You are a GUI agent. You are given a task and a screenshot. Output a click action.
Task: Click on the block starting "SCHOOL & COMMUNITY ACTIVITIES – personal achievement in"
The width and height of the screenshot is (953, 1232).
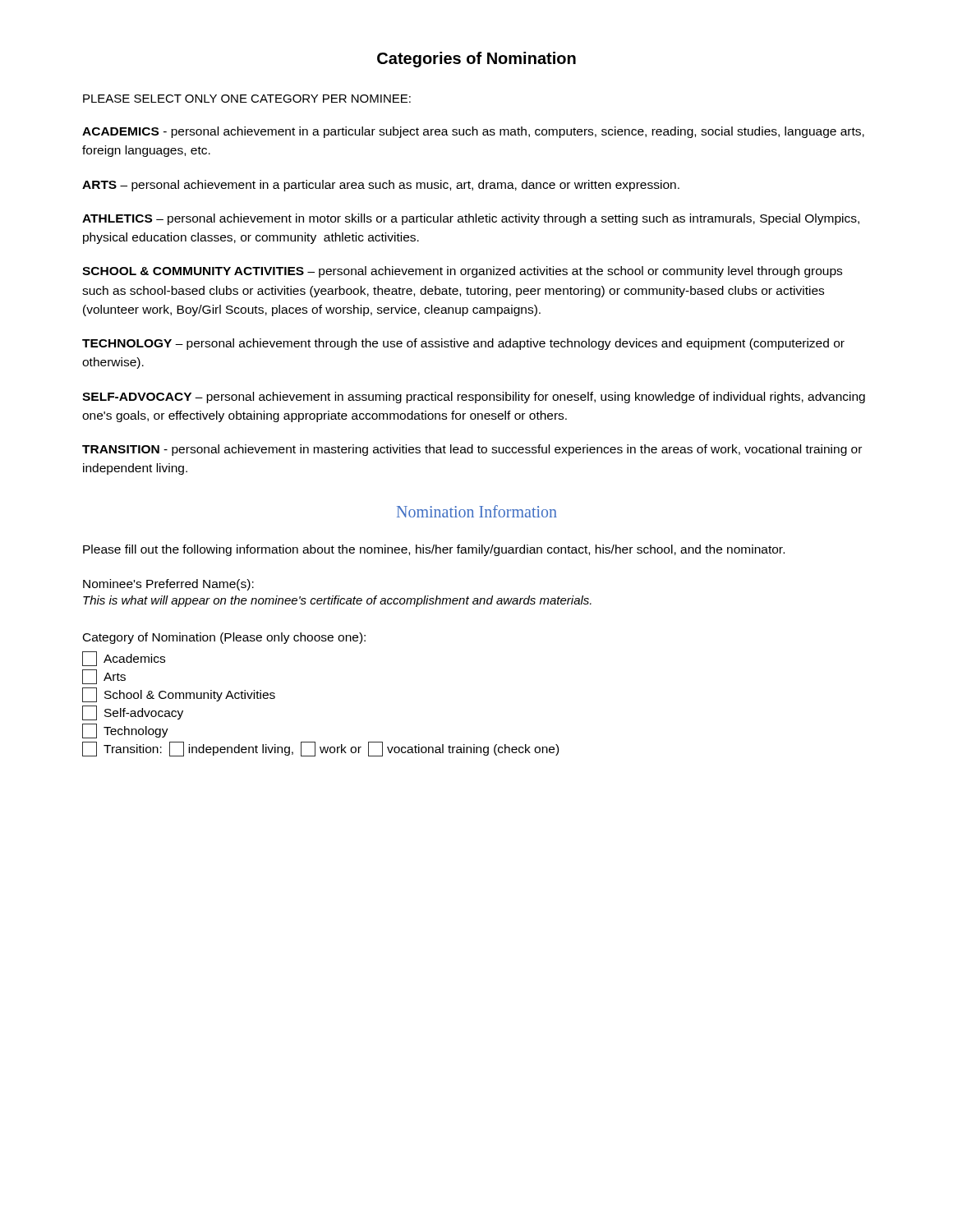pos(462,290)
